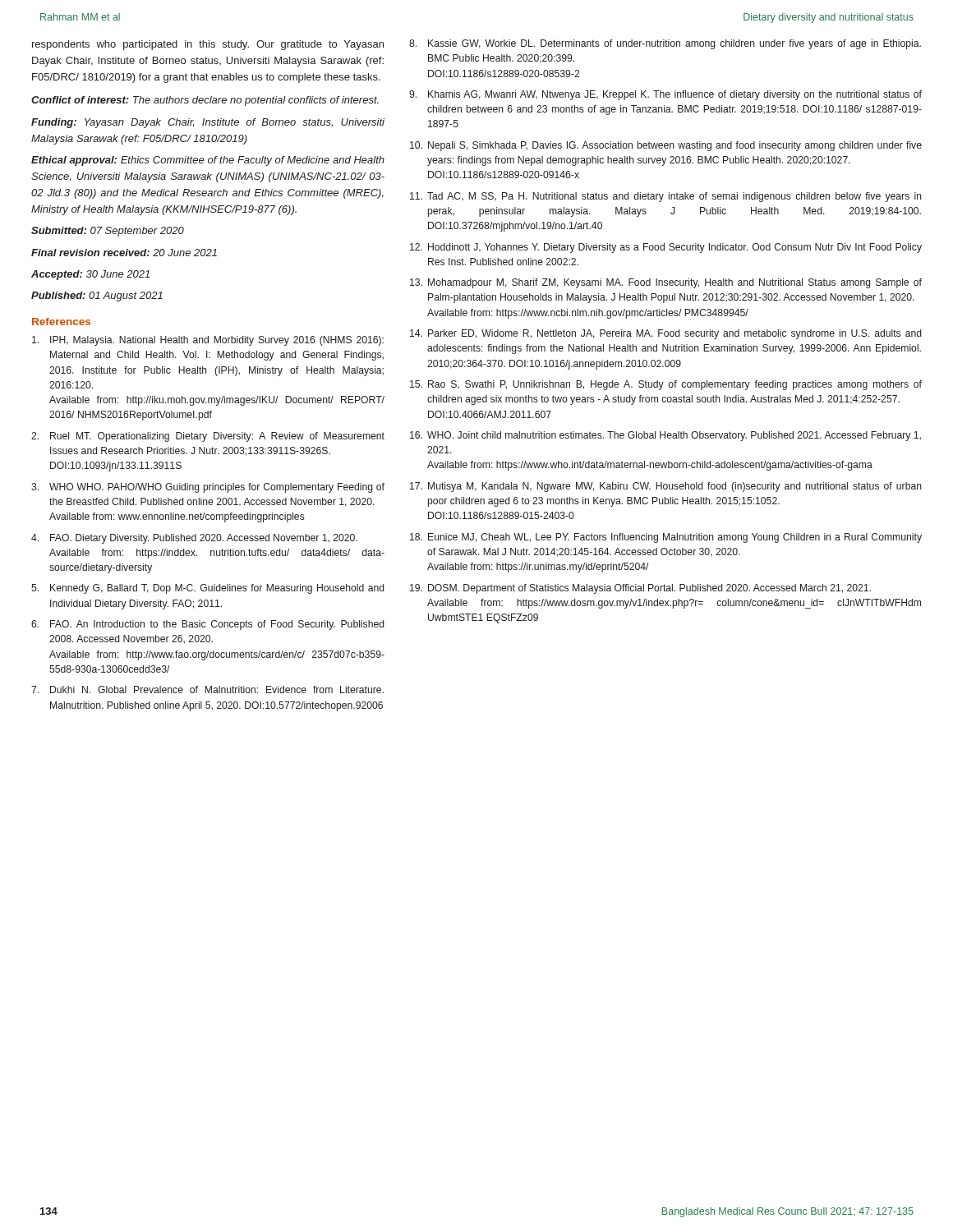The width and height of the screenshot is (953, 1232).
Task: Find the text that reads "Published: 01 August 2021"
Action: (97, 295)
